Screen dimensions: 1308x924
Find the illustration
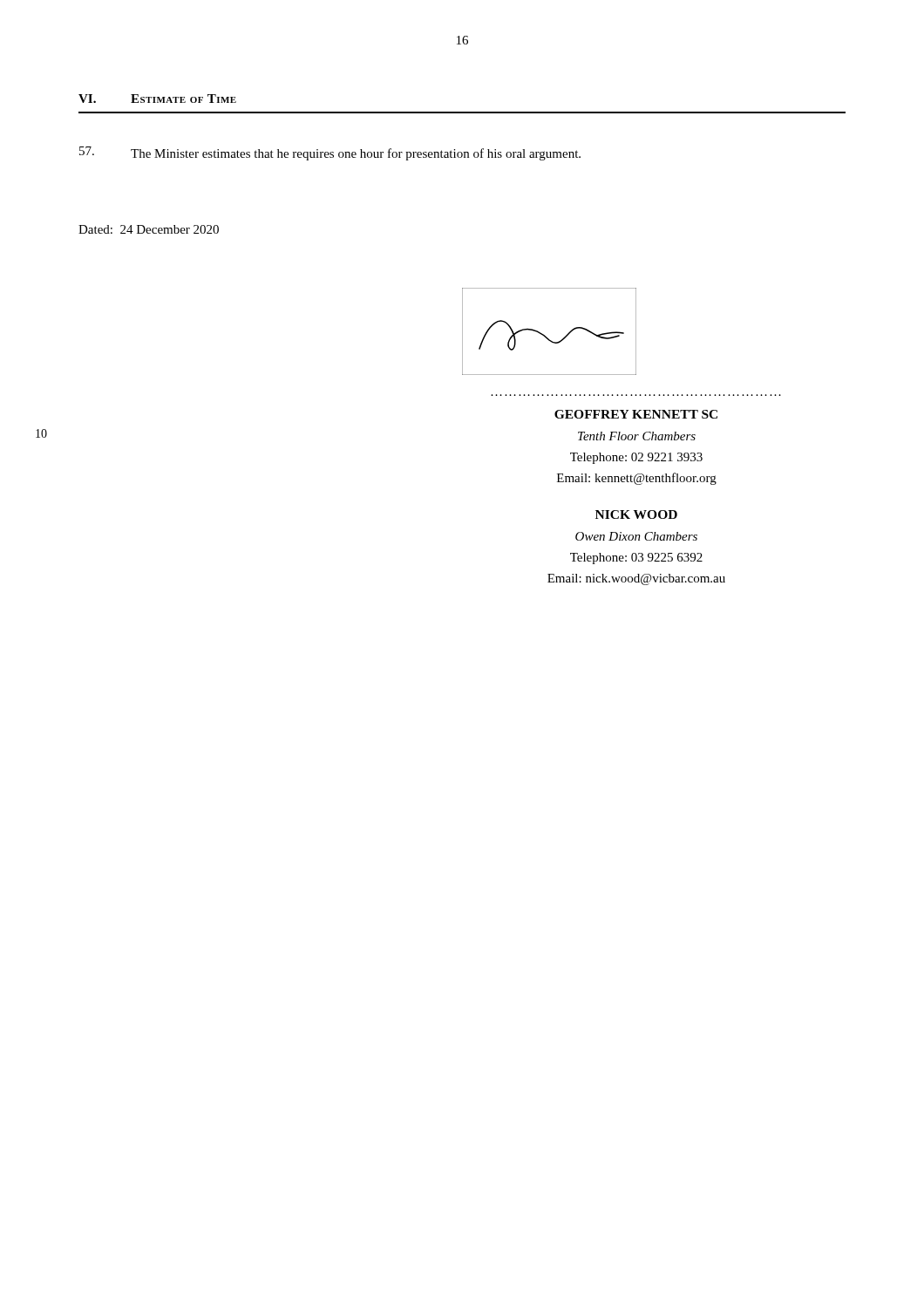(x=549, y=331)
